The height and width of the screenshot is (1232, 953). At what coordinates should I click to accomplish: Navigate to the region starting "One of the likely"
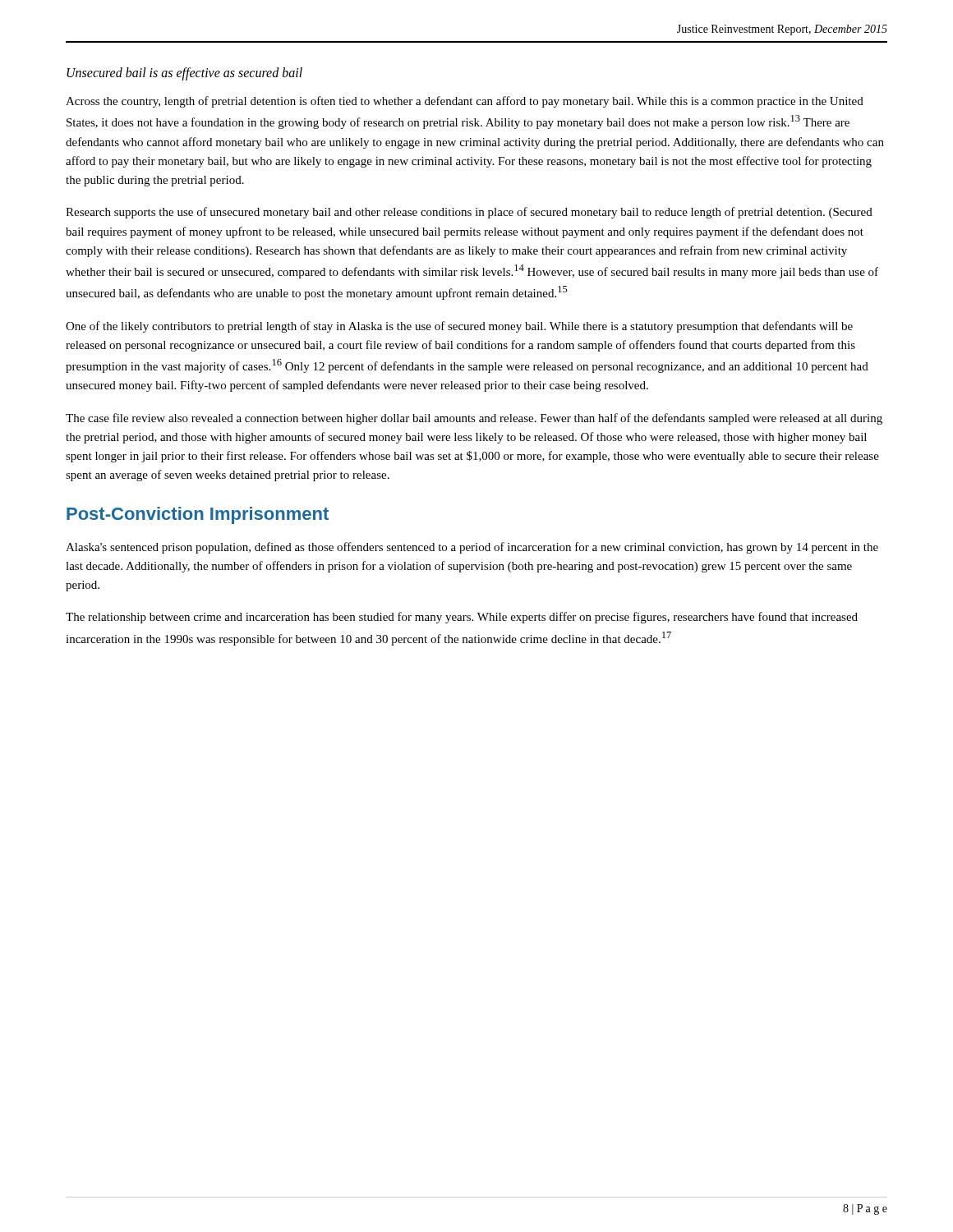pyautogui.click(x=467, y=356)
